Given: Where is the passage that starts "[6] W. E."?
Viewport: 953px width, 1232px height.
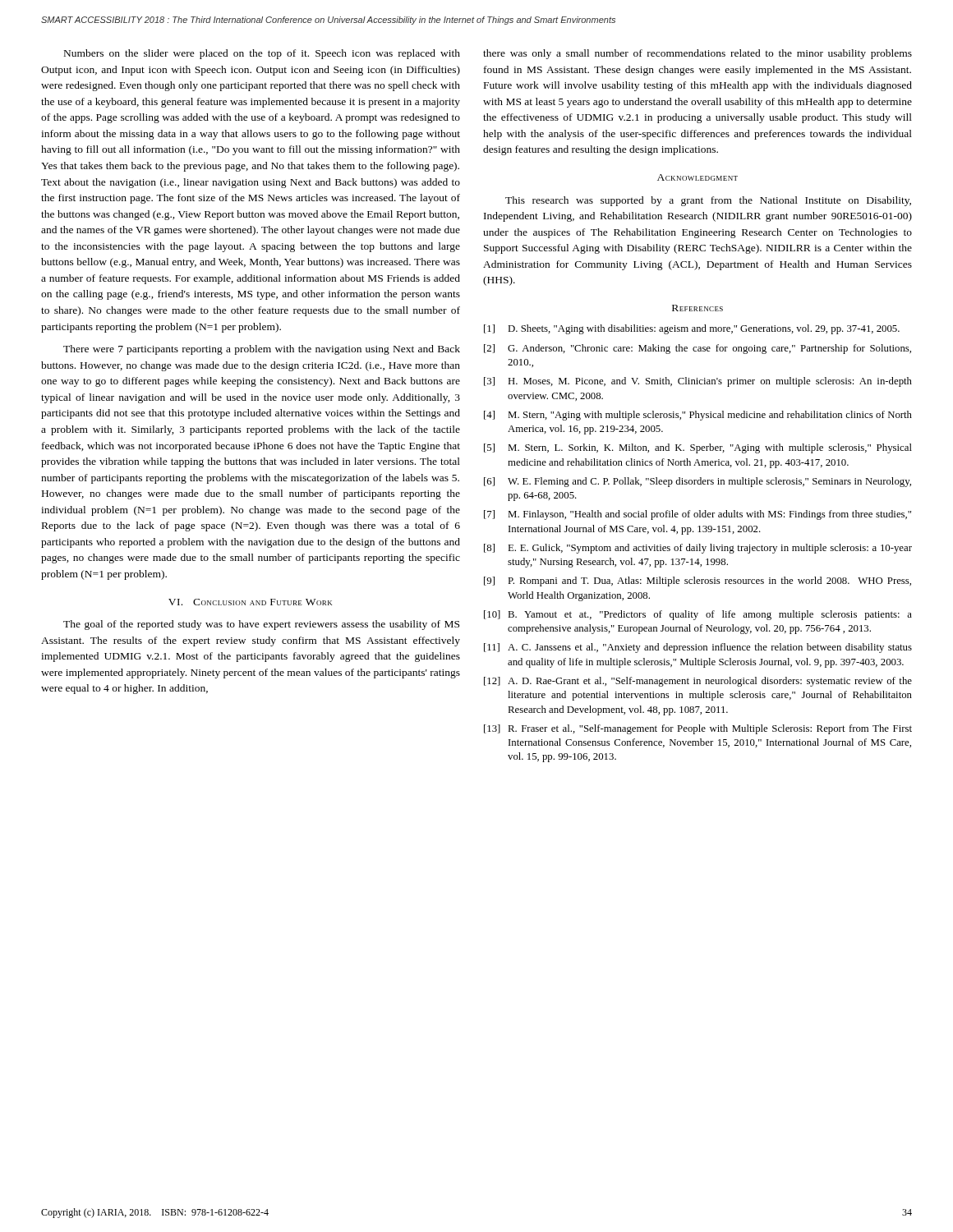Looking at the screenshot, I should [x=698, y=489].
